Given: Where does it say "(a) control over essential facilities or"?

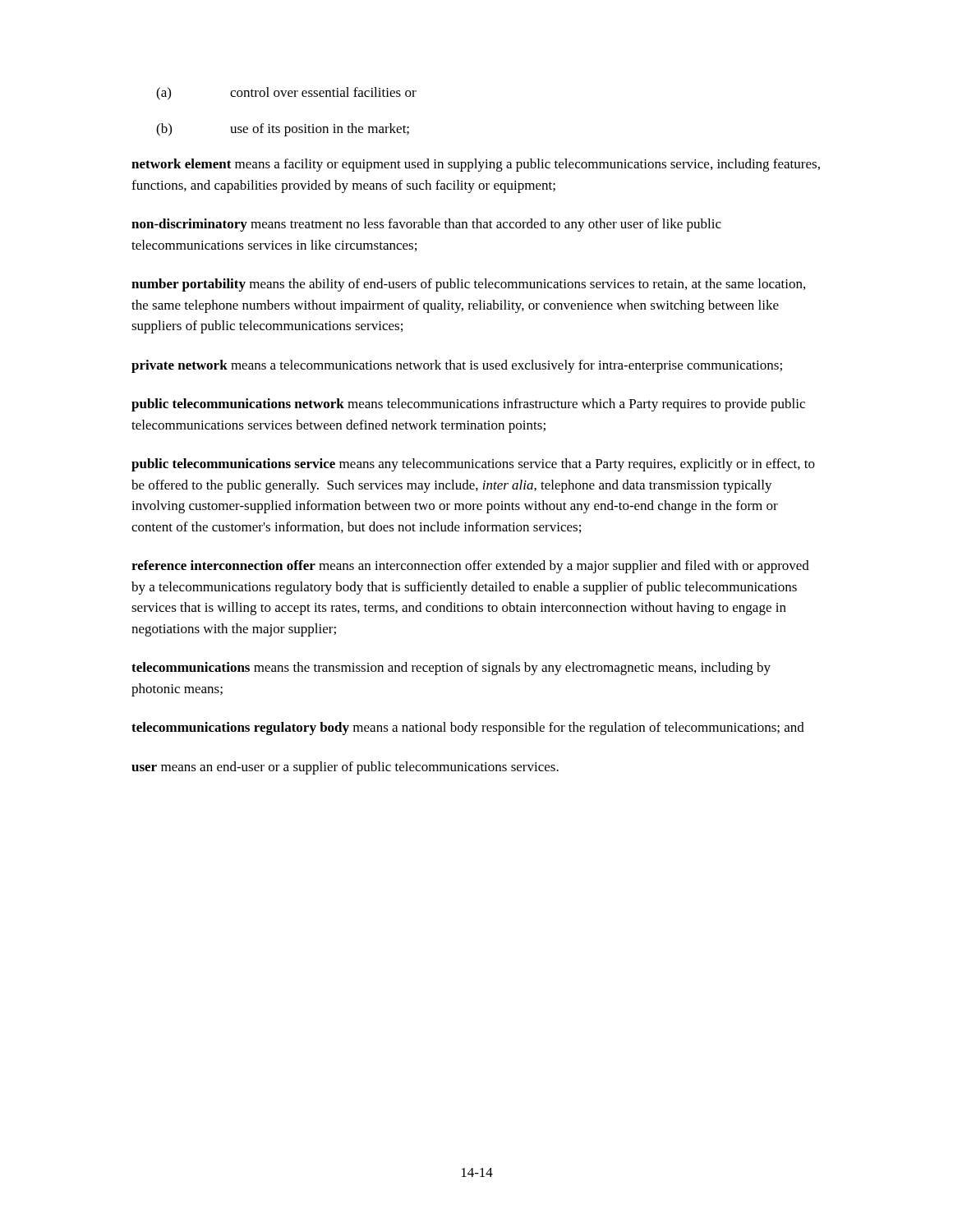Looking at the screenshot, I should point(286,94).
